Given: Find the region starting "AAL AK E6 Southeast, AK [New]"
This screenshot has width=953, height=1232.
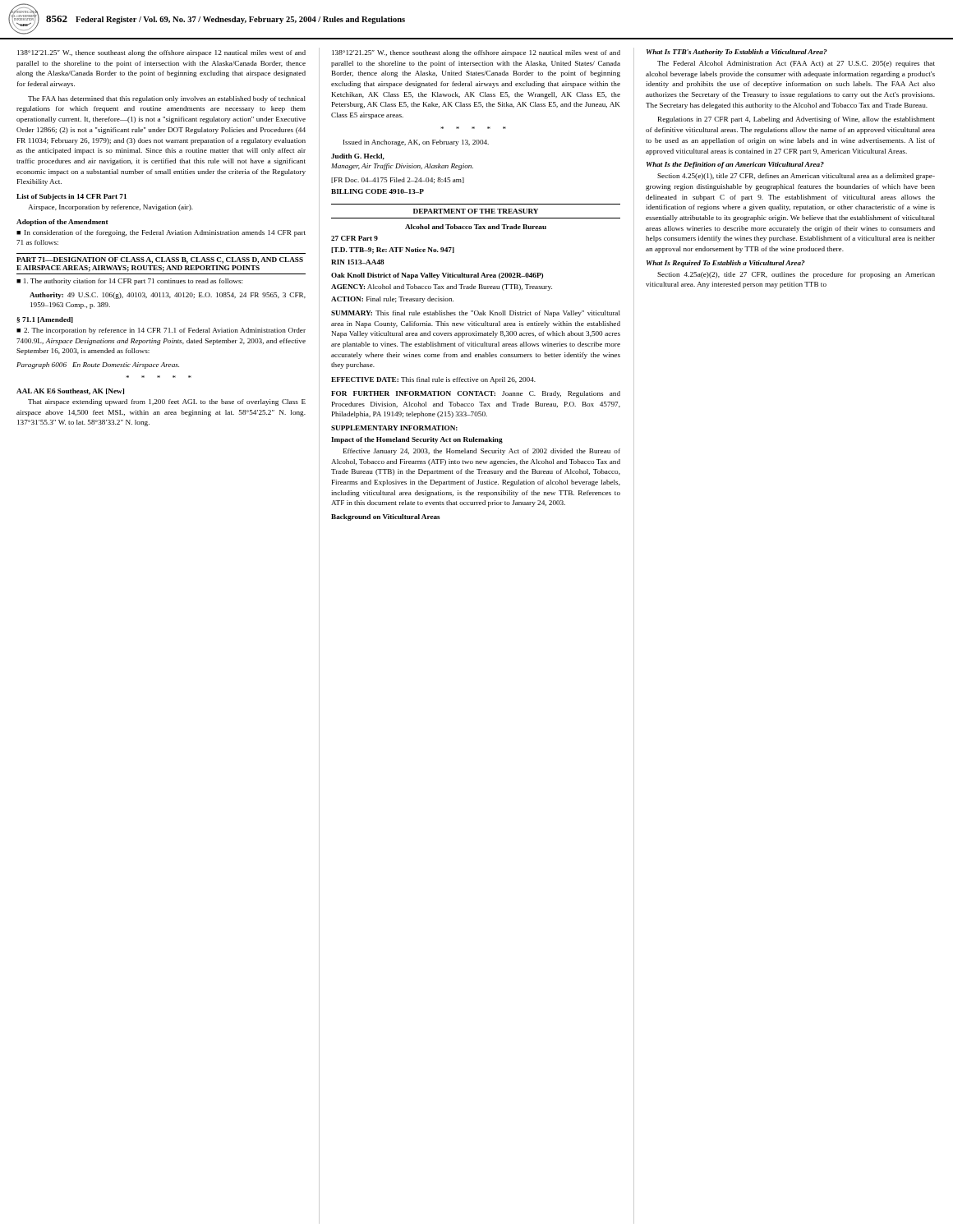Looking at the screenshot, I should pos(71,391).
